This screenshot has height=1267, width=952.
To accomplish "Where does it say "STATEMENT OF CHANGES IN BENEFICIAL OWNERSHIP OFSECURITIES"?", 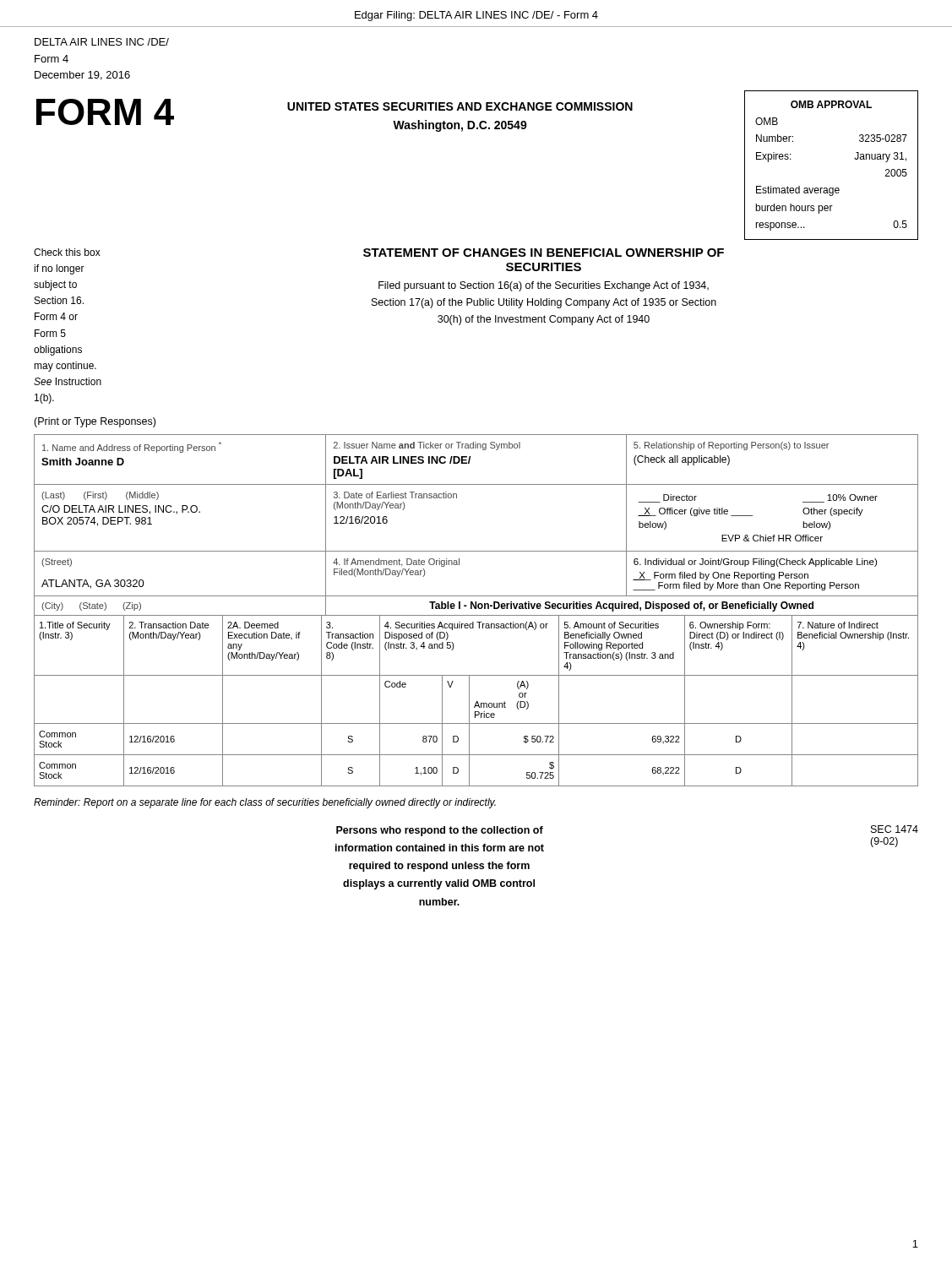I will tap(544, 259).
